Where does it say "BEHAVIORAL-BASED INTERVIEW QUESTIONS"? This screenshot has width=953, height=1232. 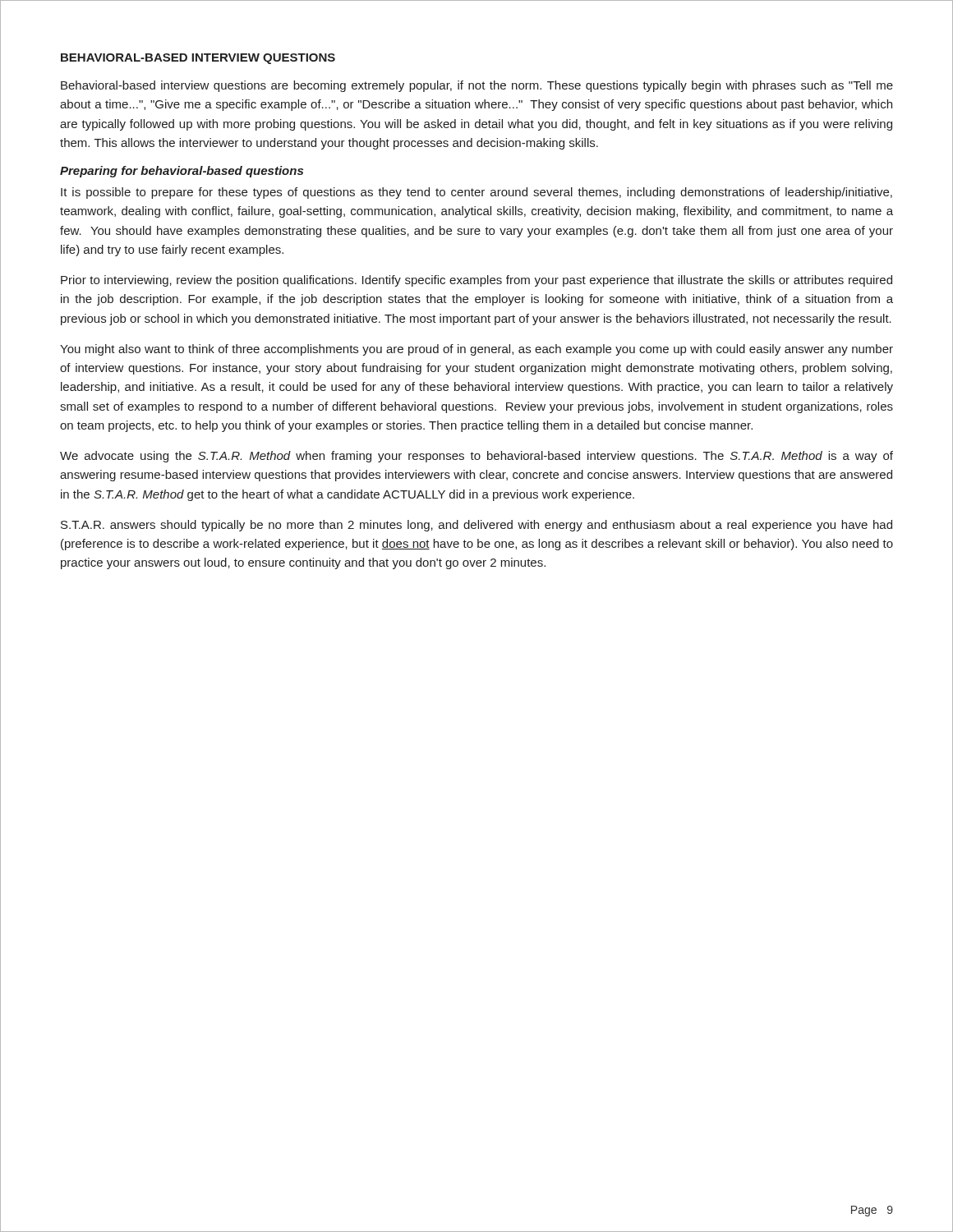pos(198,57)
